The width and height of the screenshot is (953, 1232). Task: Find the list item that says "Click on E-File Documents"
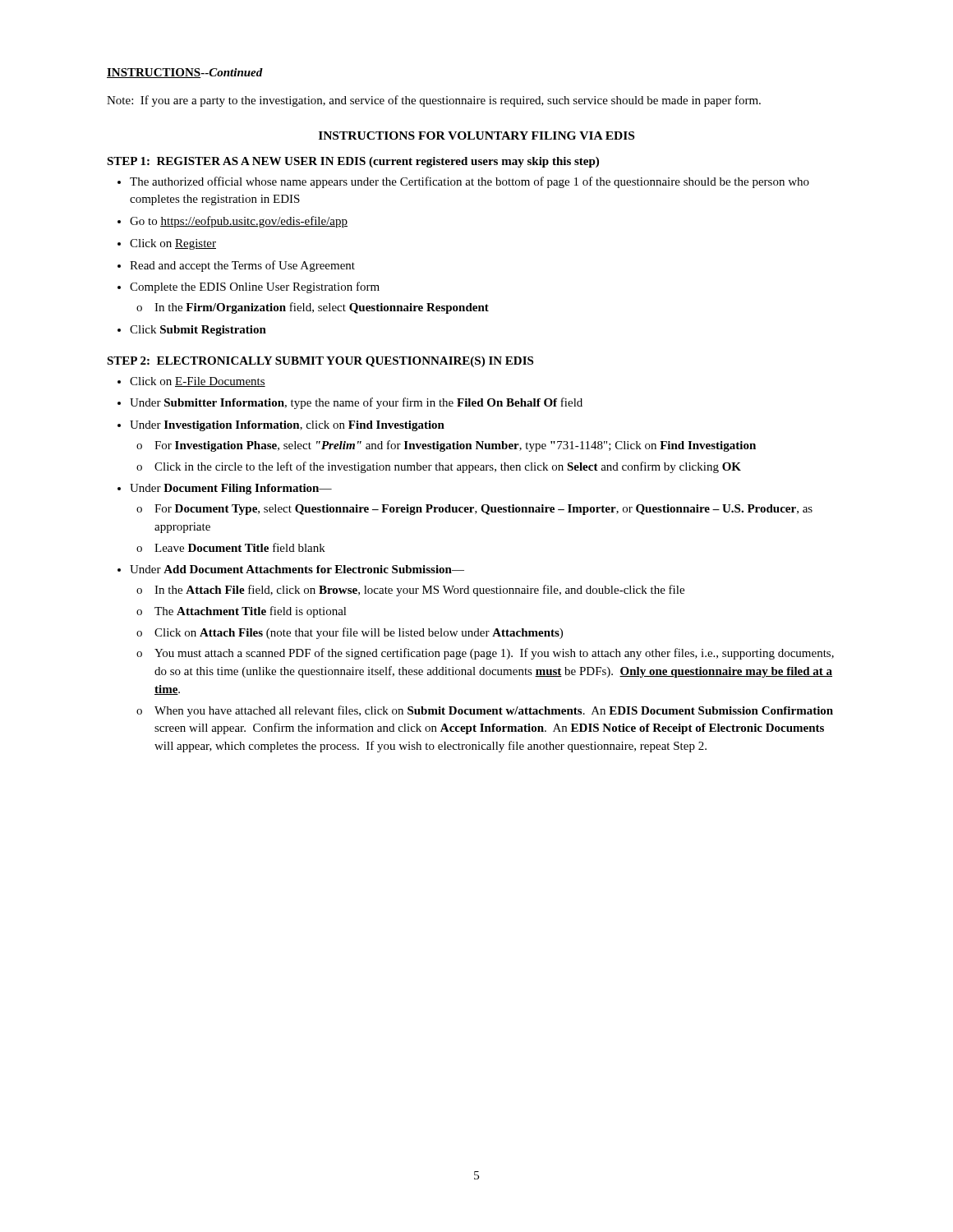tap(197, 381)
